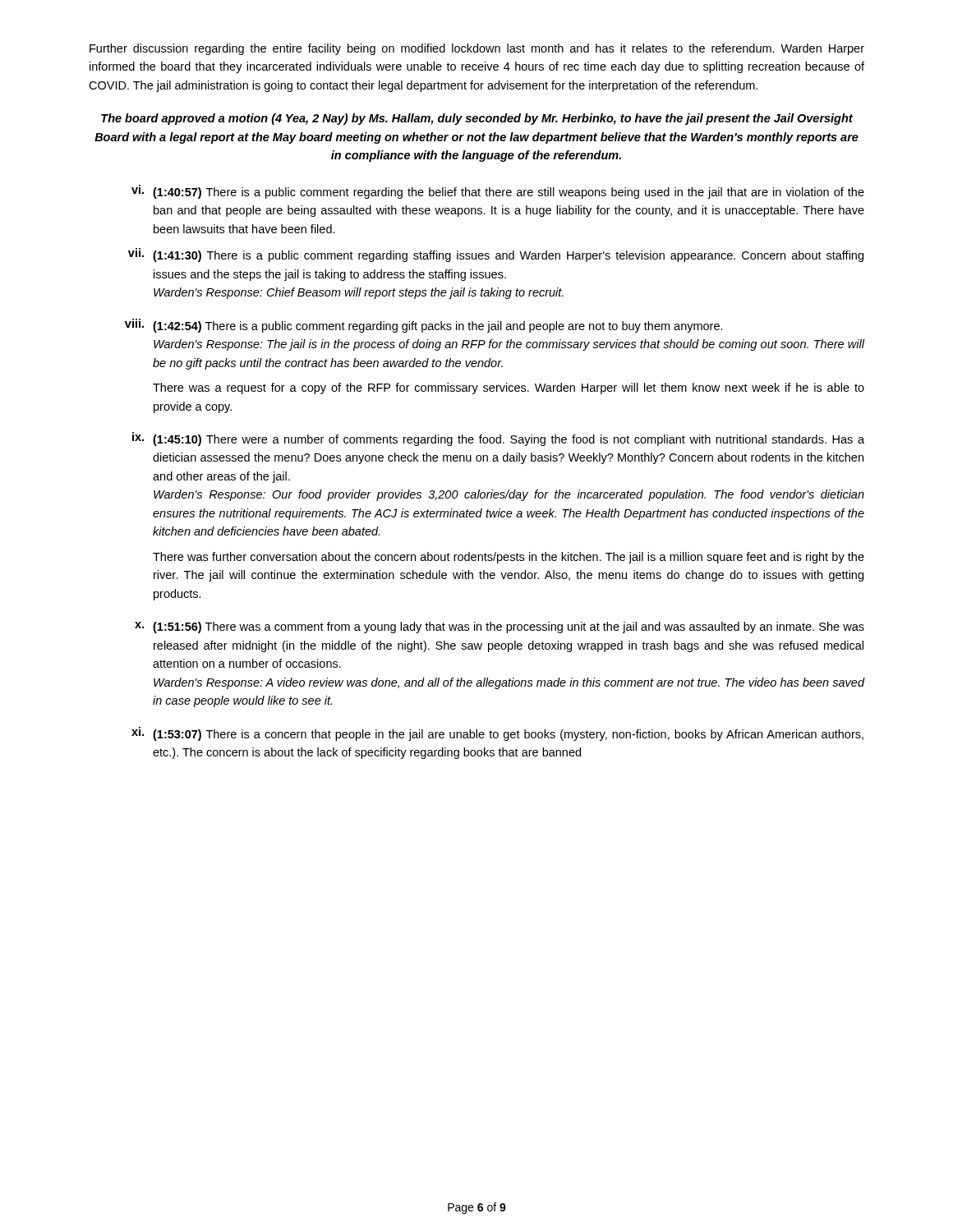Point to the block beginning "x. (1:51:56) There was a comment from"
Viewport: 953px width, 1232px height.
[500, 627]
